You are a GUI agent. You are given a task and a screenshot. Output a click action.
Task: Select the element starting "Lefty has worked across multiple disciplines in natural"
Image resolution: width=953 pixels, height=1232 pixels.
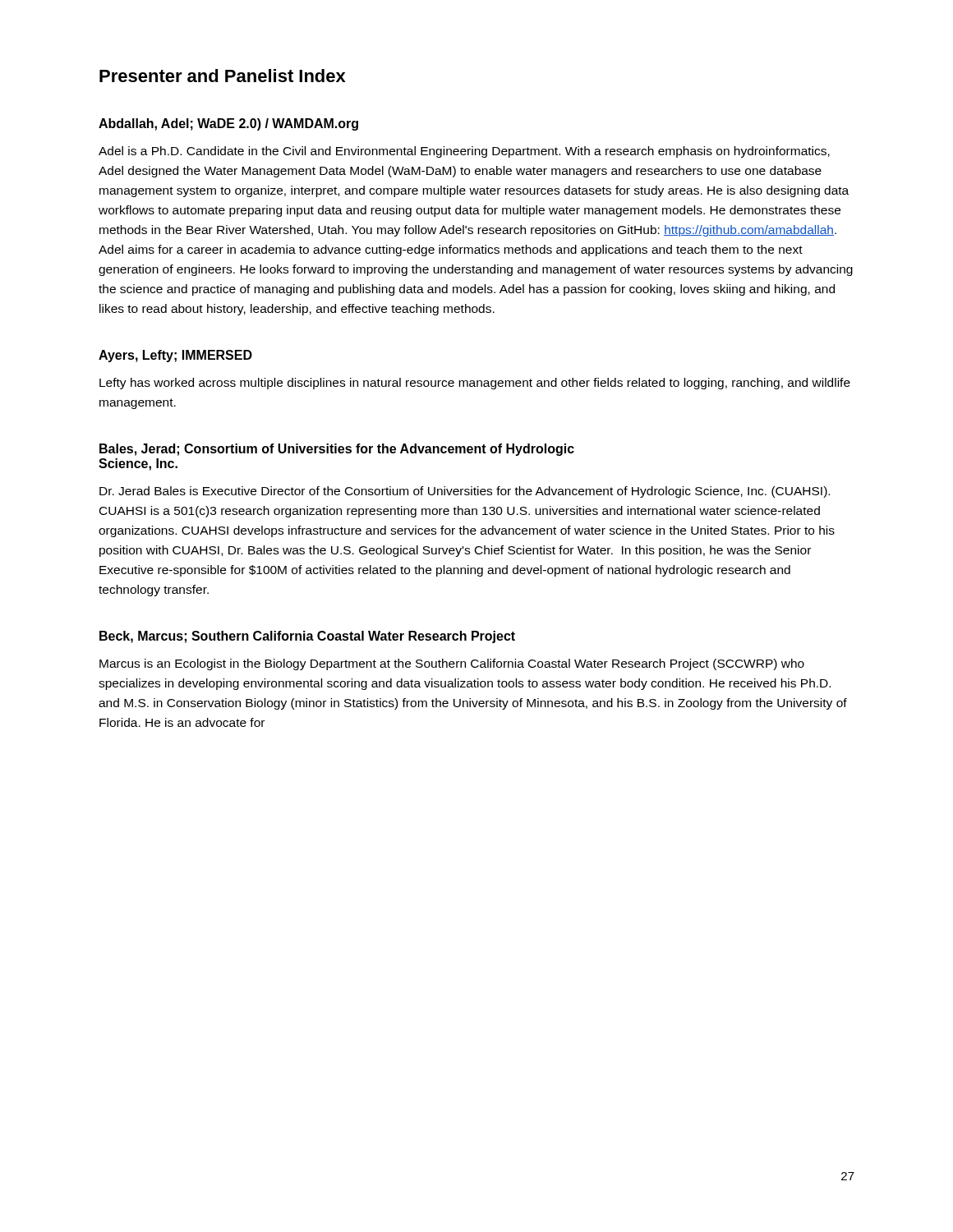coord(474,392)
